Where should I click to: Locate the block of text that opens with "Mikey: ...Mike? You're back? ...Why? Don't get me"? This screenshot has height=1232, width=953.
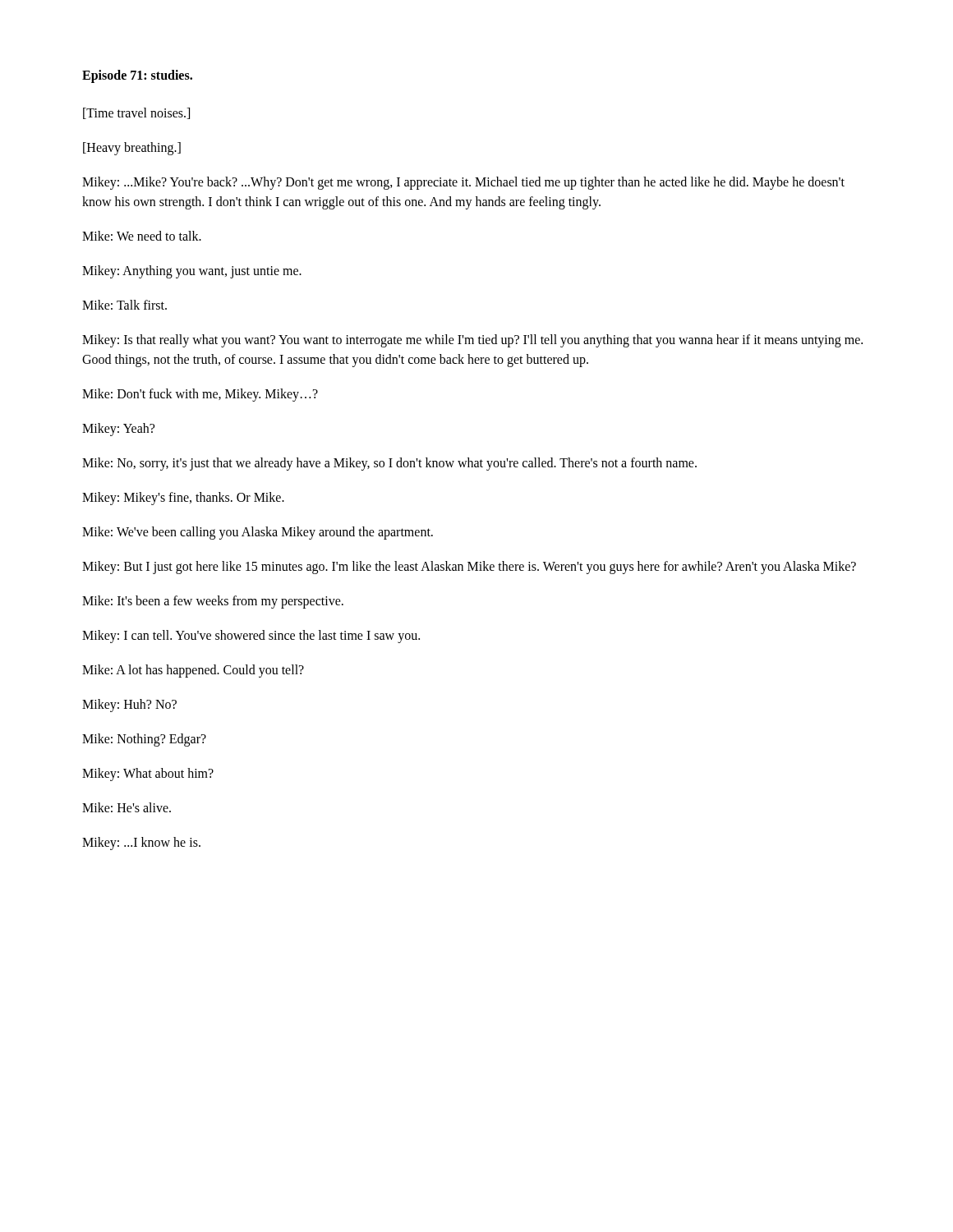(463, 192)
